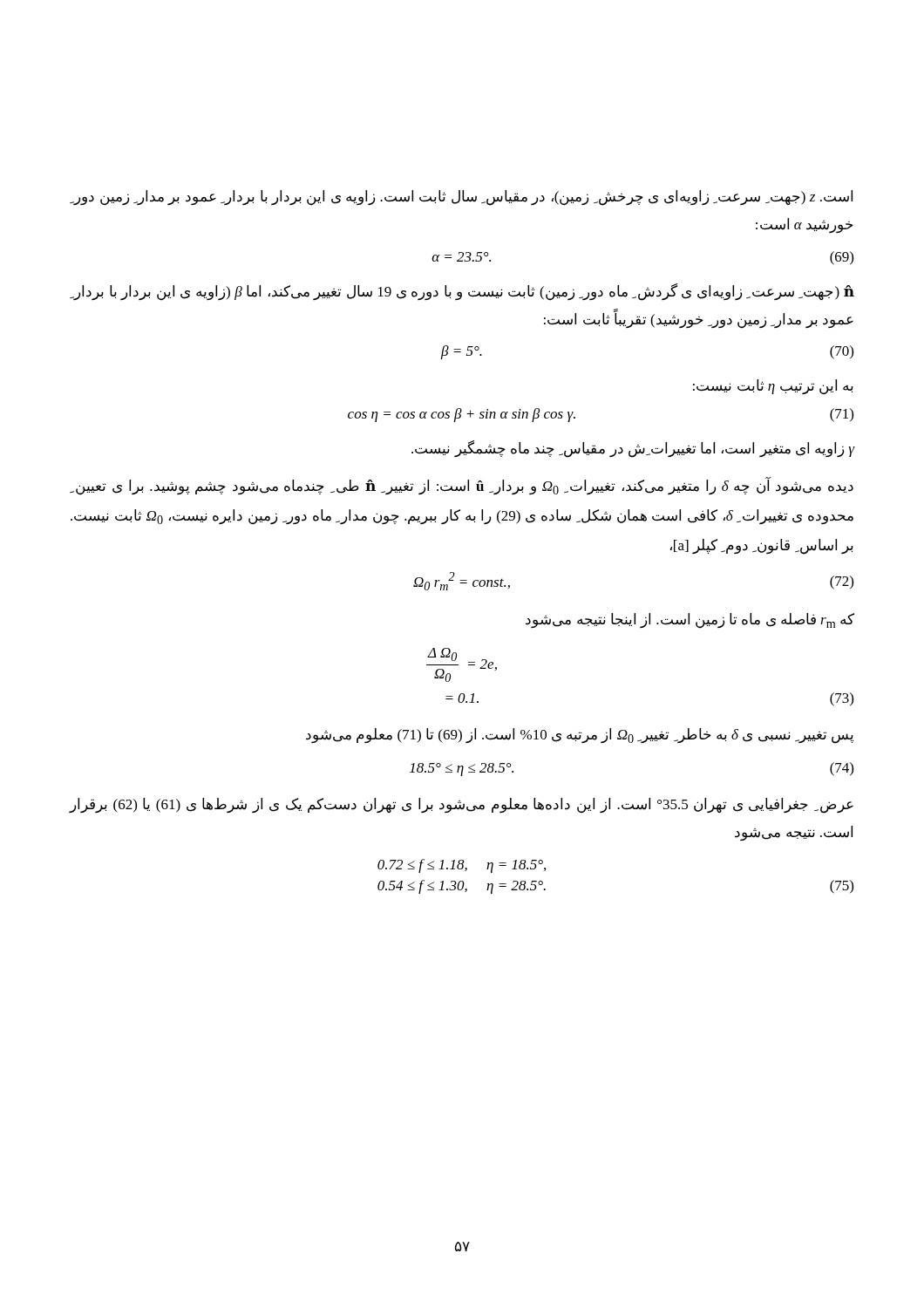Locate the block of text that opens with "γ زاویه ای متغیر است، اما"

(x=462, y=450)
